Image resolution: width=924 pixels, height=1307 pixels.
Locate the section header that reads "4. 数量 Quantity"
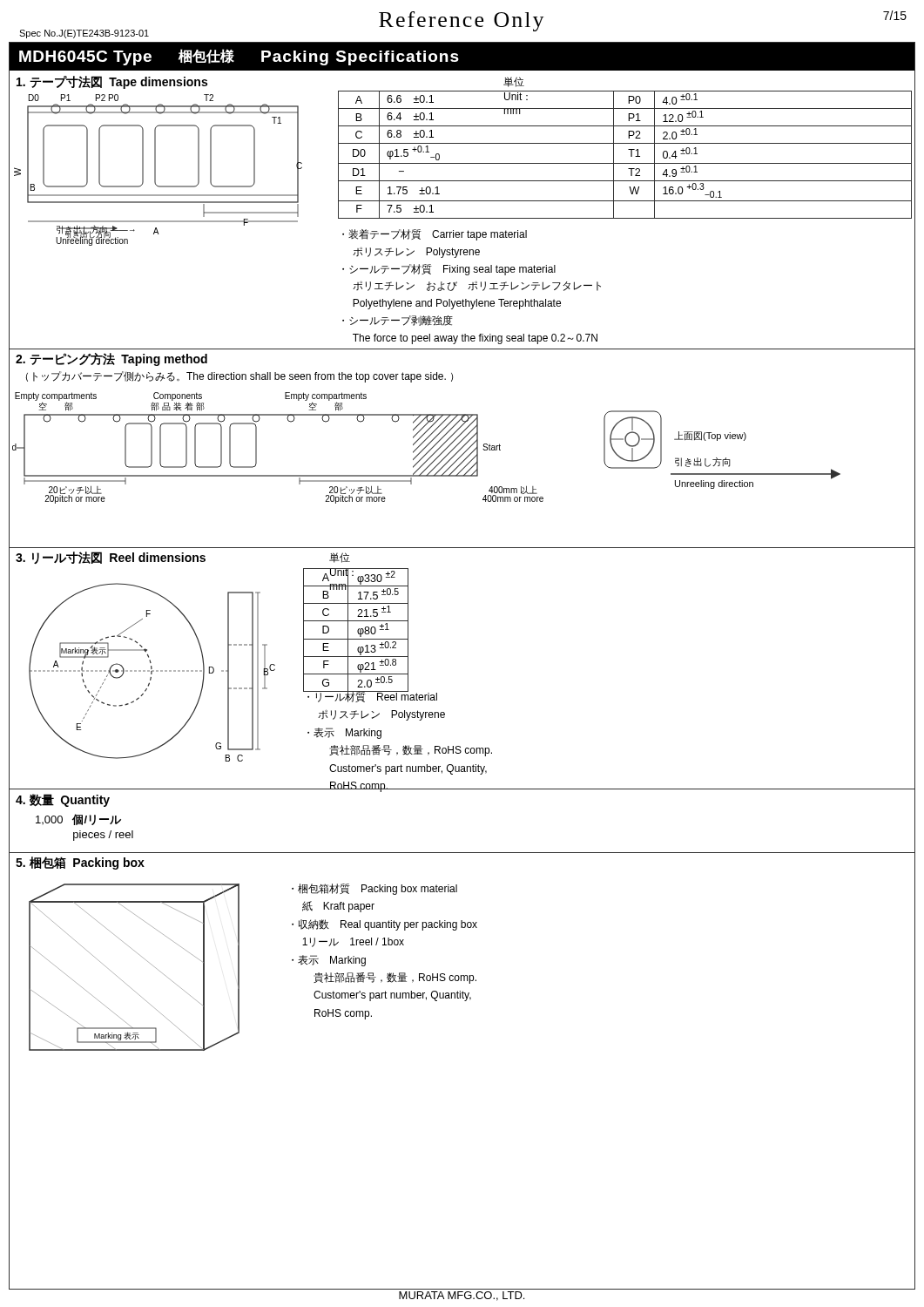(x=63, y=800)
